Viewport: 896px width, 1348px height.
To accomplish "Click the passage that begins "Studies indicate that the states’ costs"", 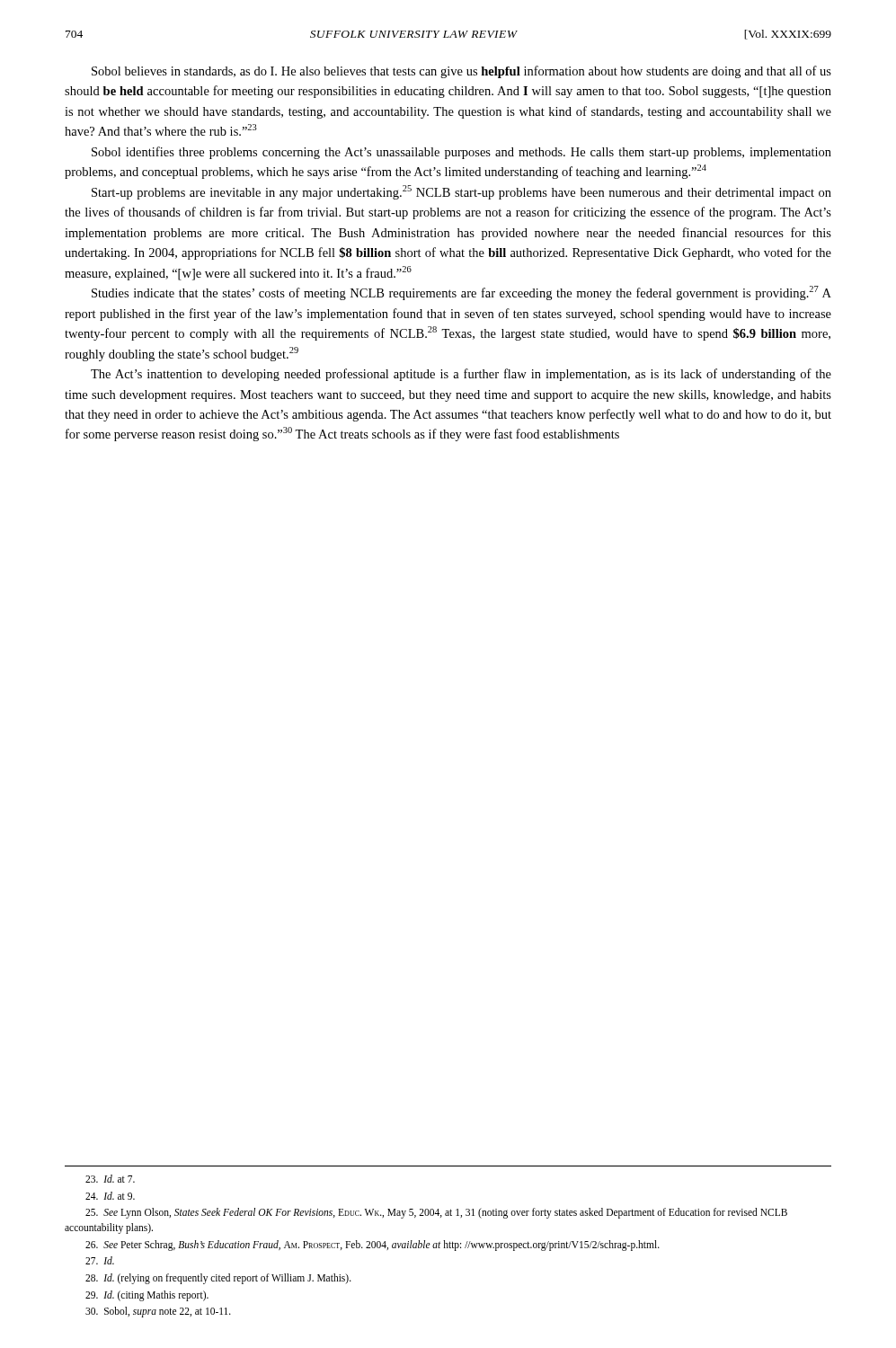I will 448,324.
